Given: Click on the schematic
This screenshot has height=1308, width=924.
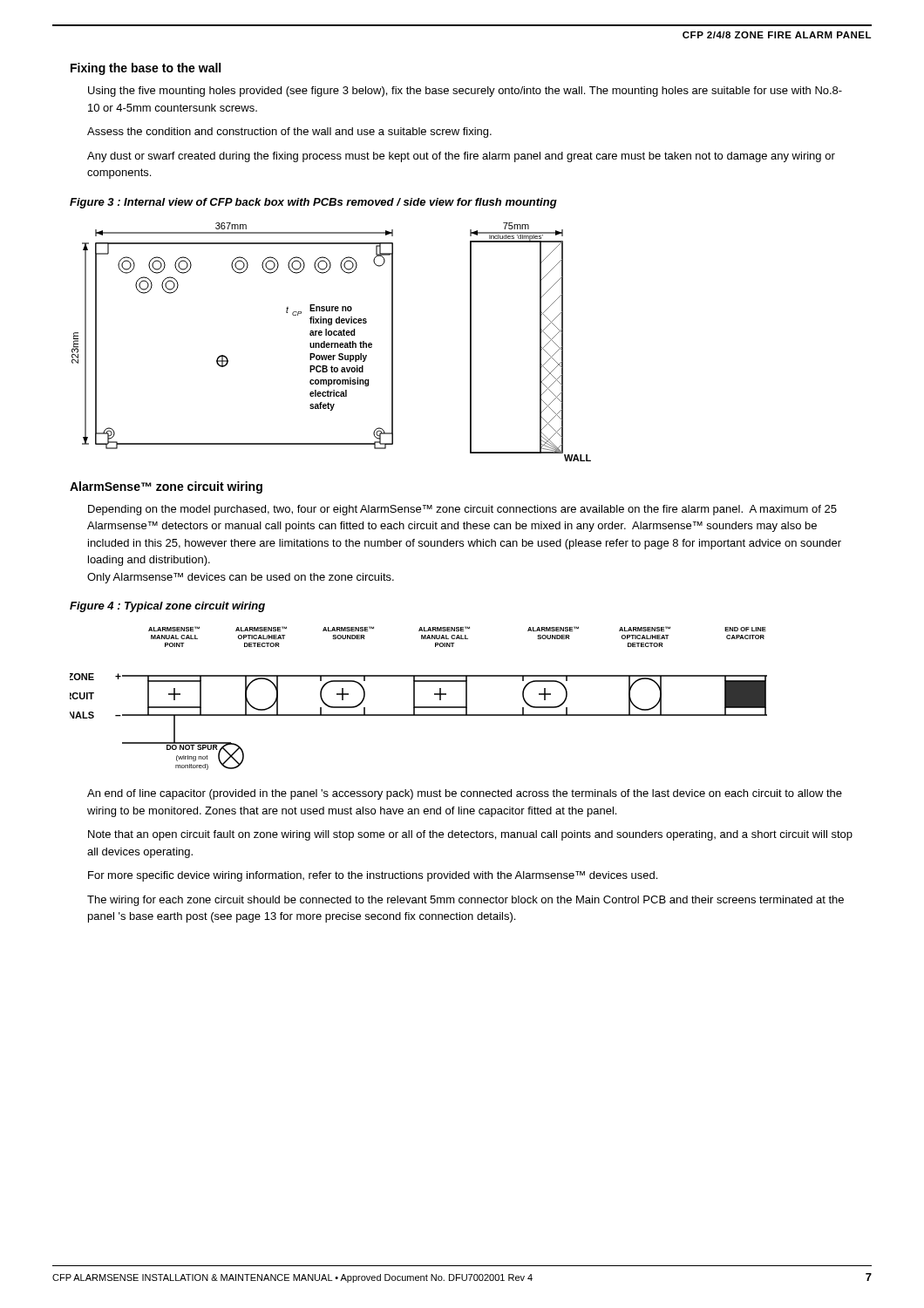Looking at the screenshot, I should [462, 699].
